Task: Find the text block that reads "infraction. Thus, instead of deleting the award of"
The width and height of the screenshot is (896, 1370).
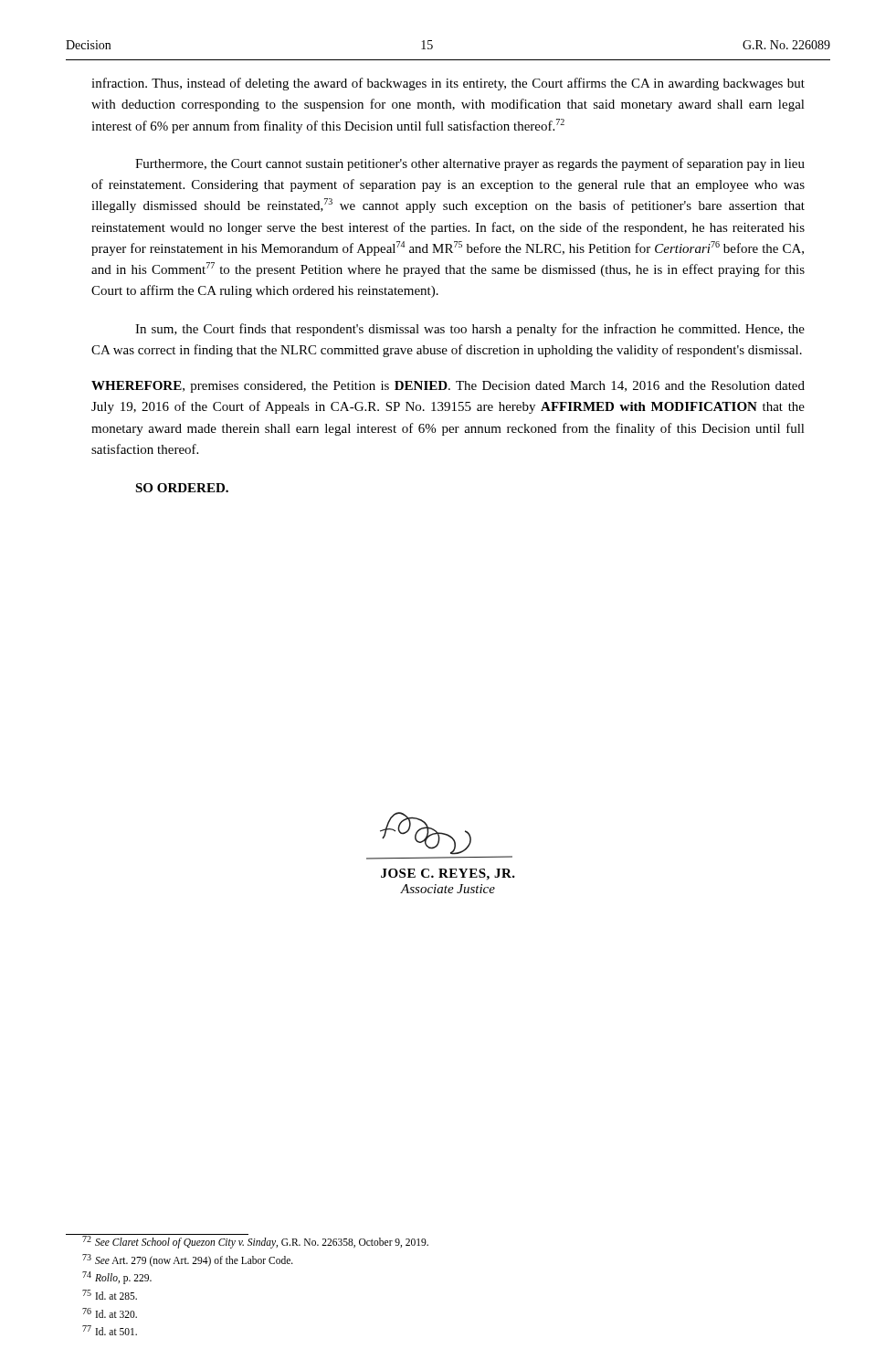Action: (448, 104)
